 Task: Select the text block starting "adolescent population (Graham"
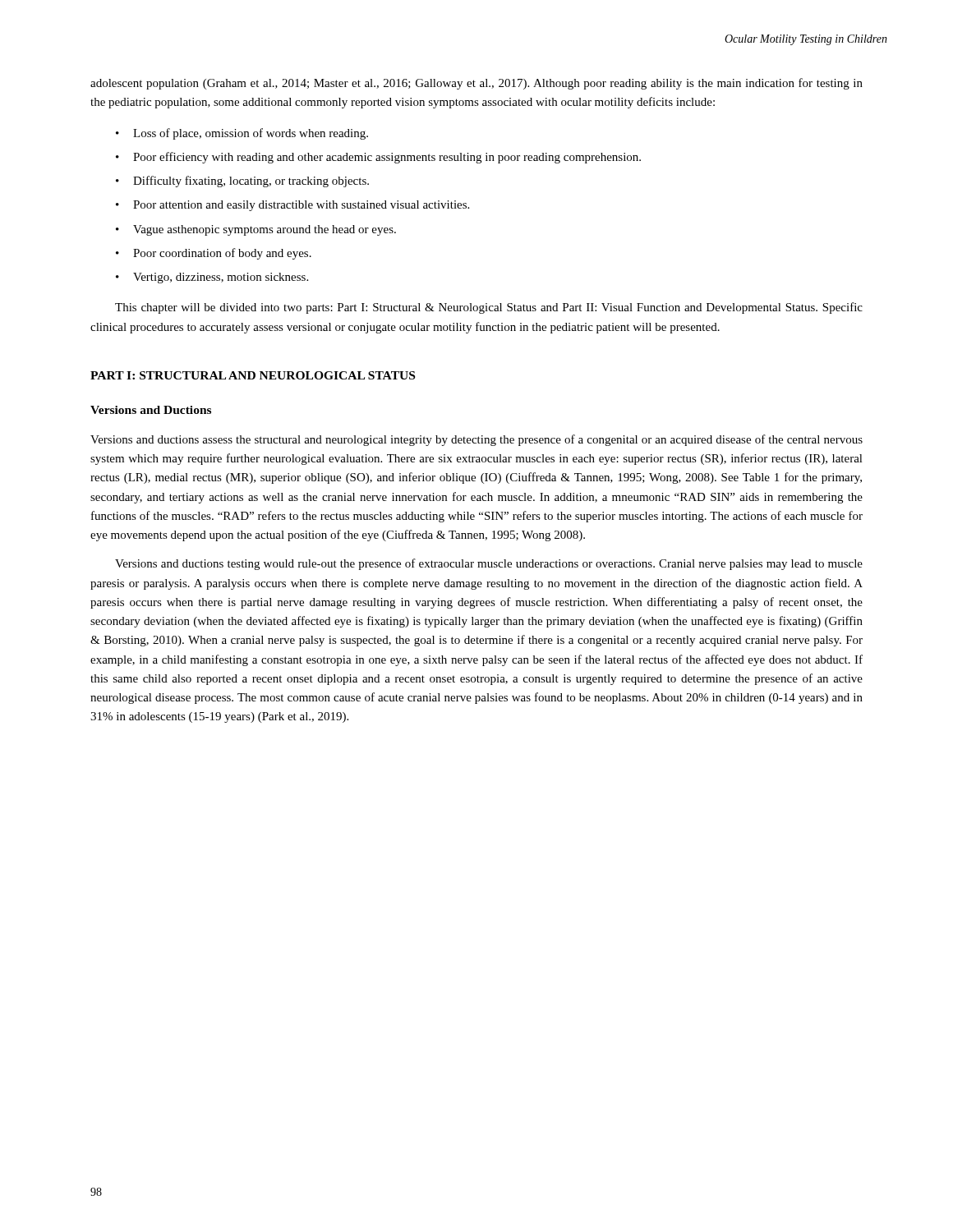[476, 93]
